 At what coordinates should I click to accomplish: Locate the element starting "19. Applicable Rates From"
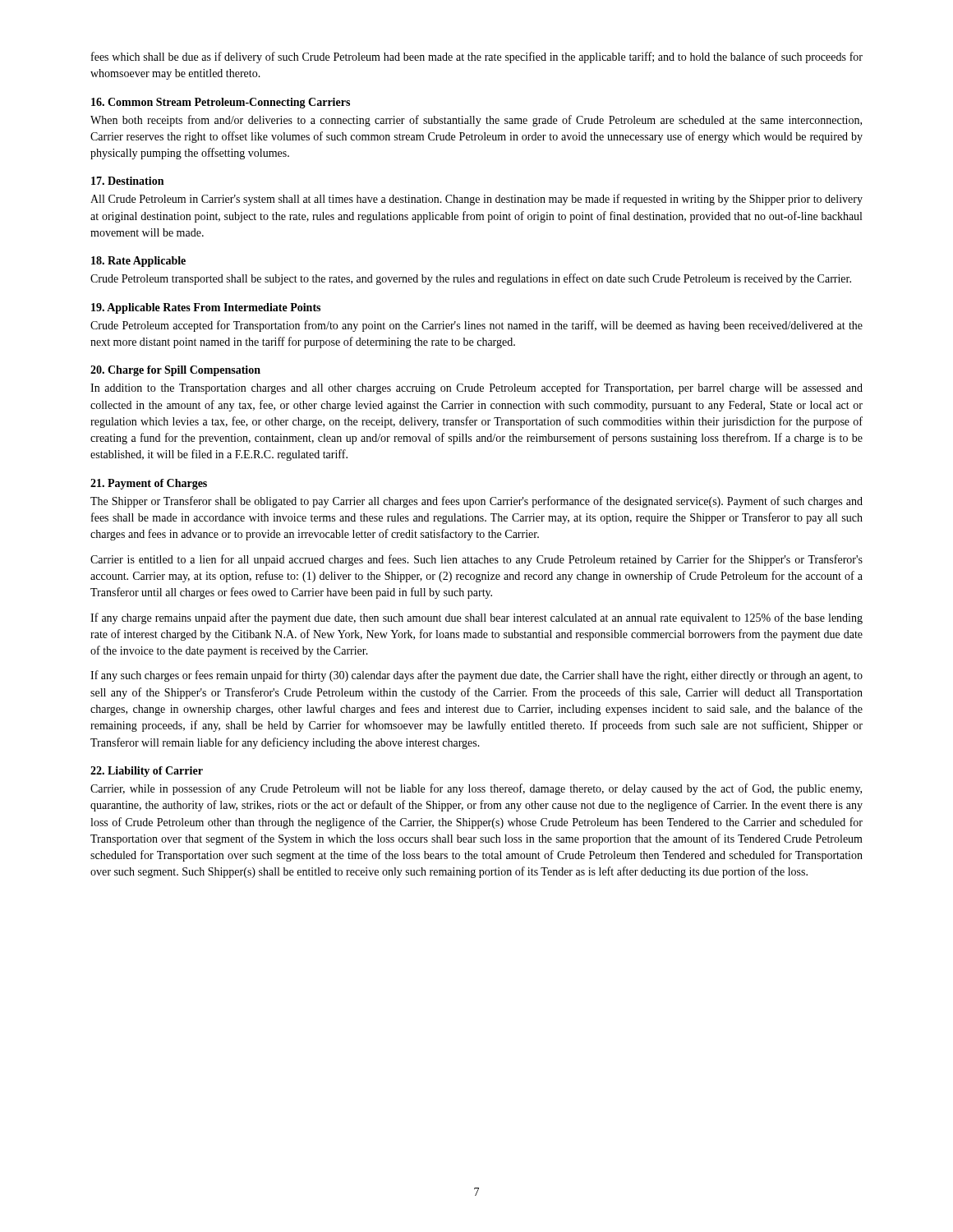pos(206,307)
